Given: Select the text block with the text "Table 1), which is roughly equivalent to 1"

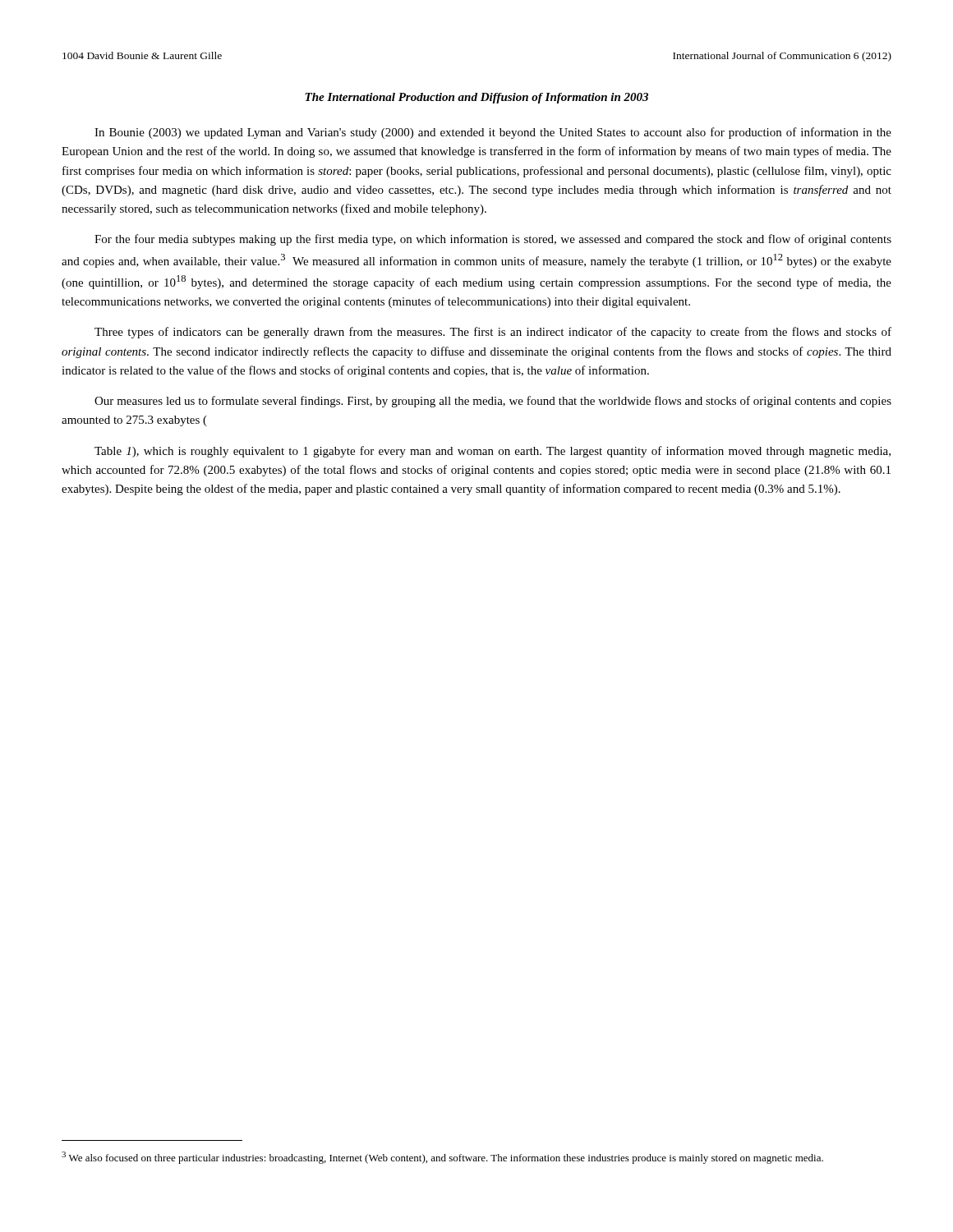Looking at the screenshot, I should coord(476,470).
